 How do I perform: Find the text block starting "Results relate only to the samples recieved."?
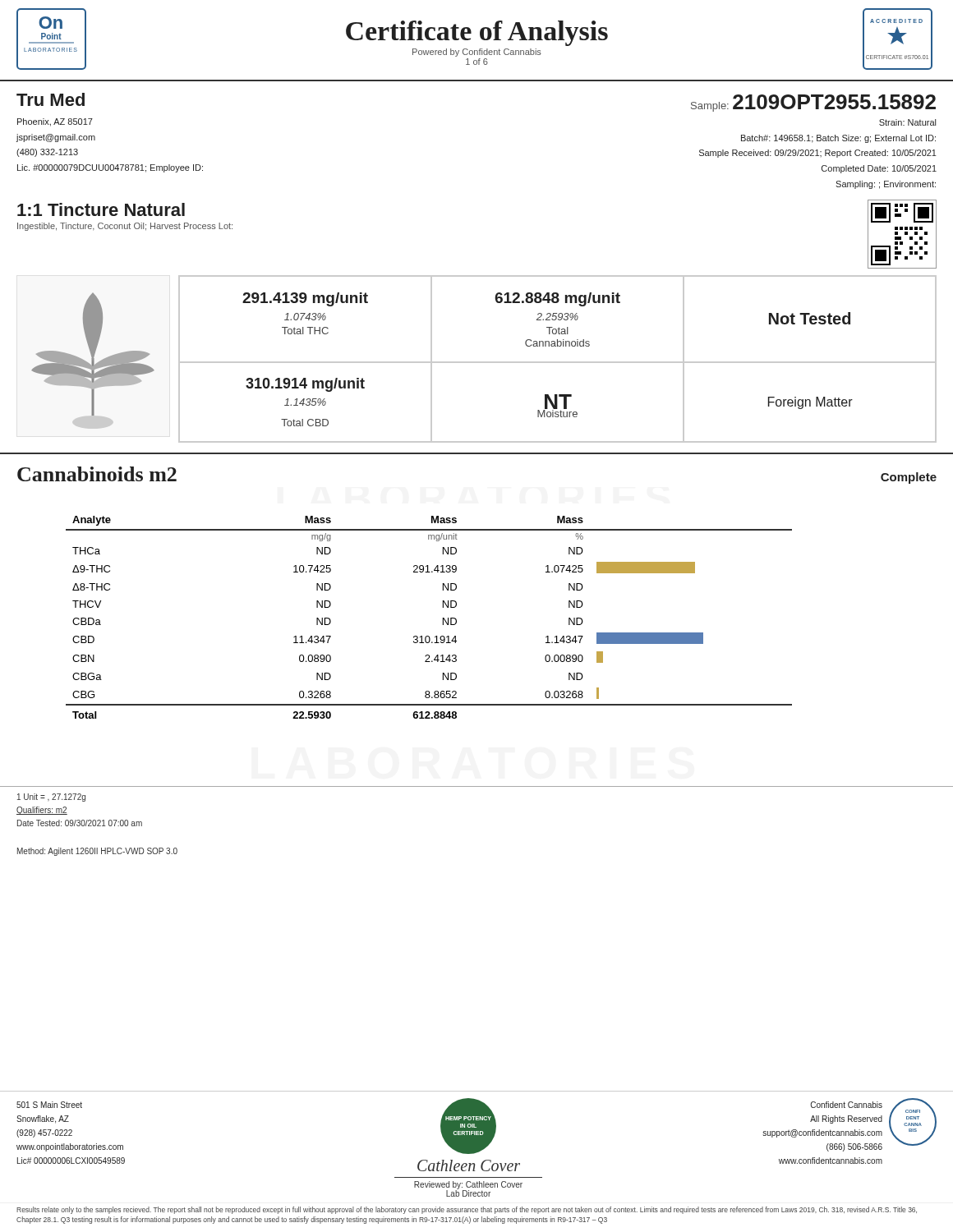(467, 1215)
